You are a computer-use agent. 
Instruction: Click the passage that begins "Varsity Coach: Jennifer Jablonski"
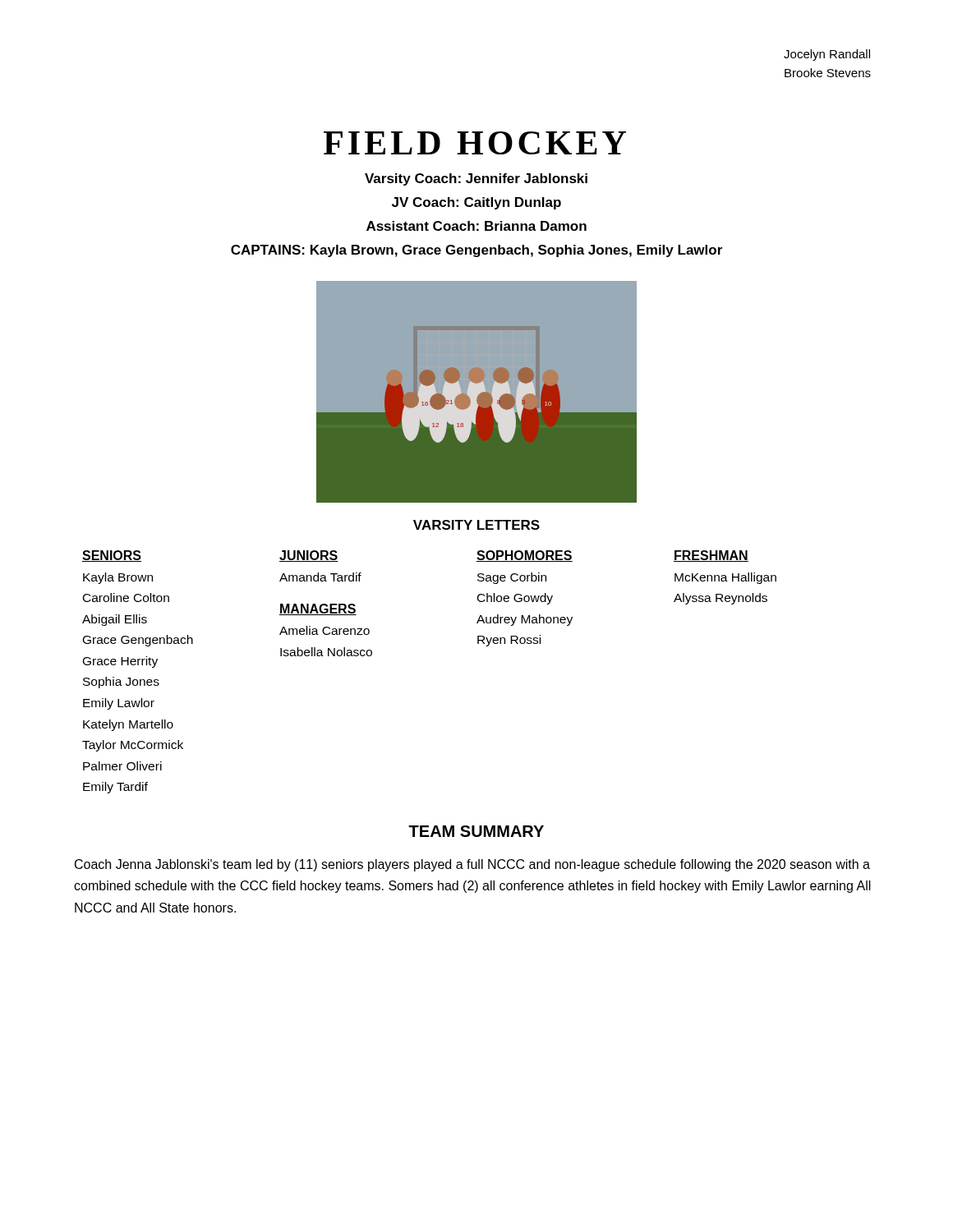pos(476,214)
